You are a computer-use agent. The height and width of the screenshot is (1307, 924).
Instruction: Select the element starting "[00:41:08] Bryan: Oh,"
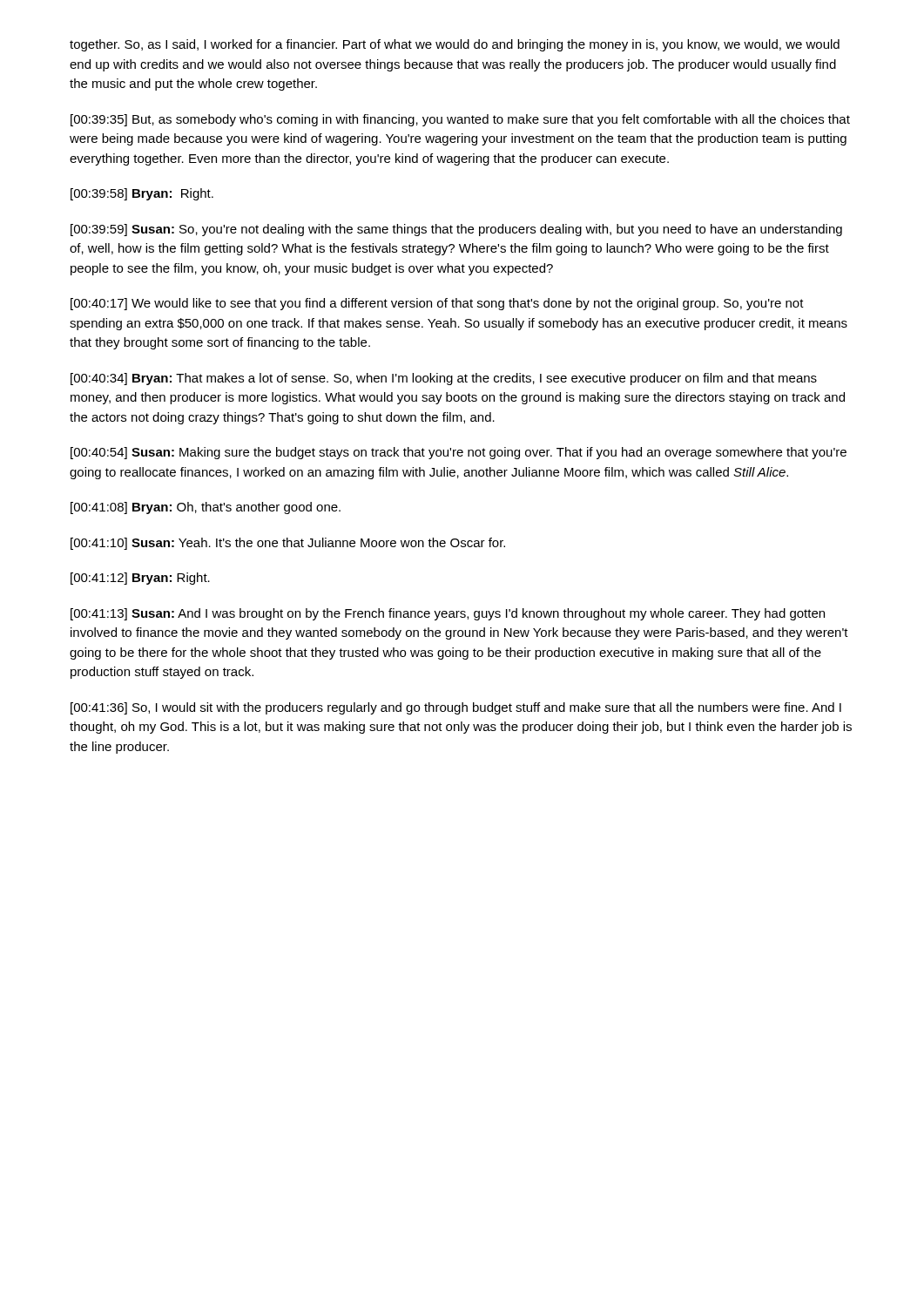click(206, 507)
